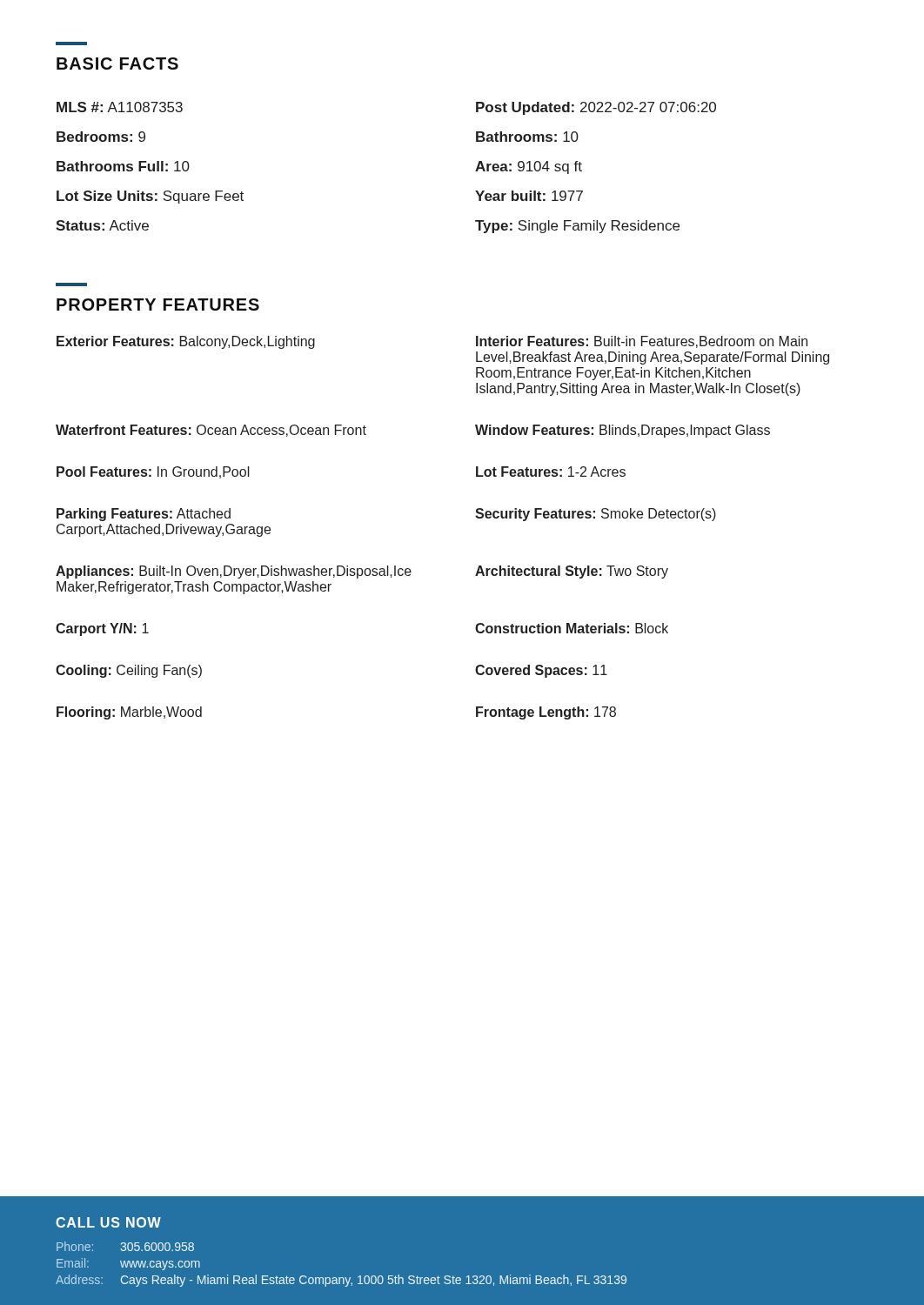
Task: Locate the text "Covered Spaces: 11"
Action: [541, 670]
